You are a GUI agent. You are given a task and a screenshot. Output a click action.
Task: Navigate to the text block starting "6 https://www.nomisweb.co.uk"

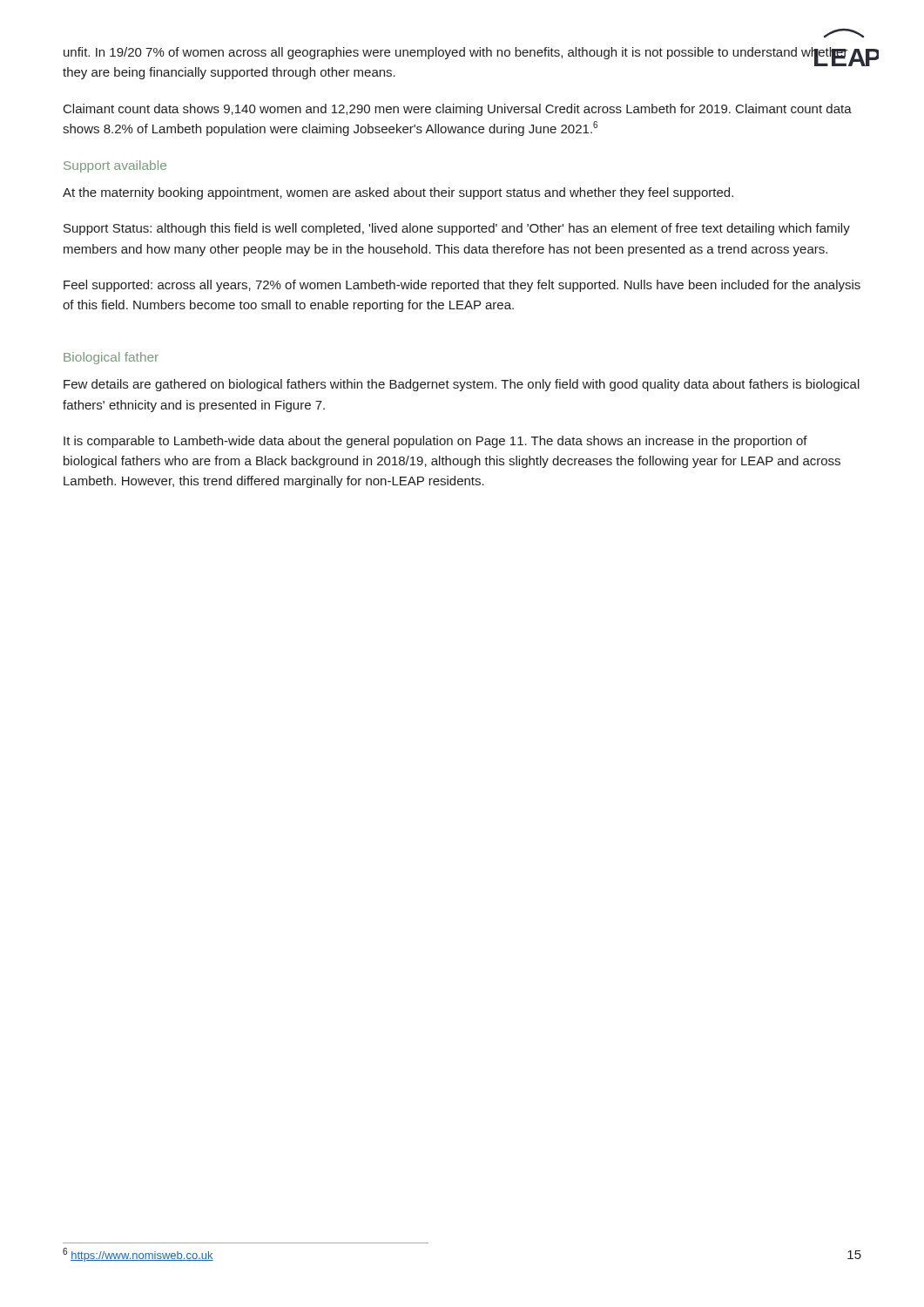pyautogui.click(x=138, y=1254)
